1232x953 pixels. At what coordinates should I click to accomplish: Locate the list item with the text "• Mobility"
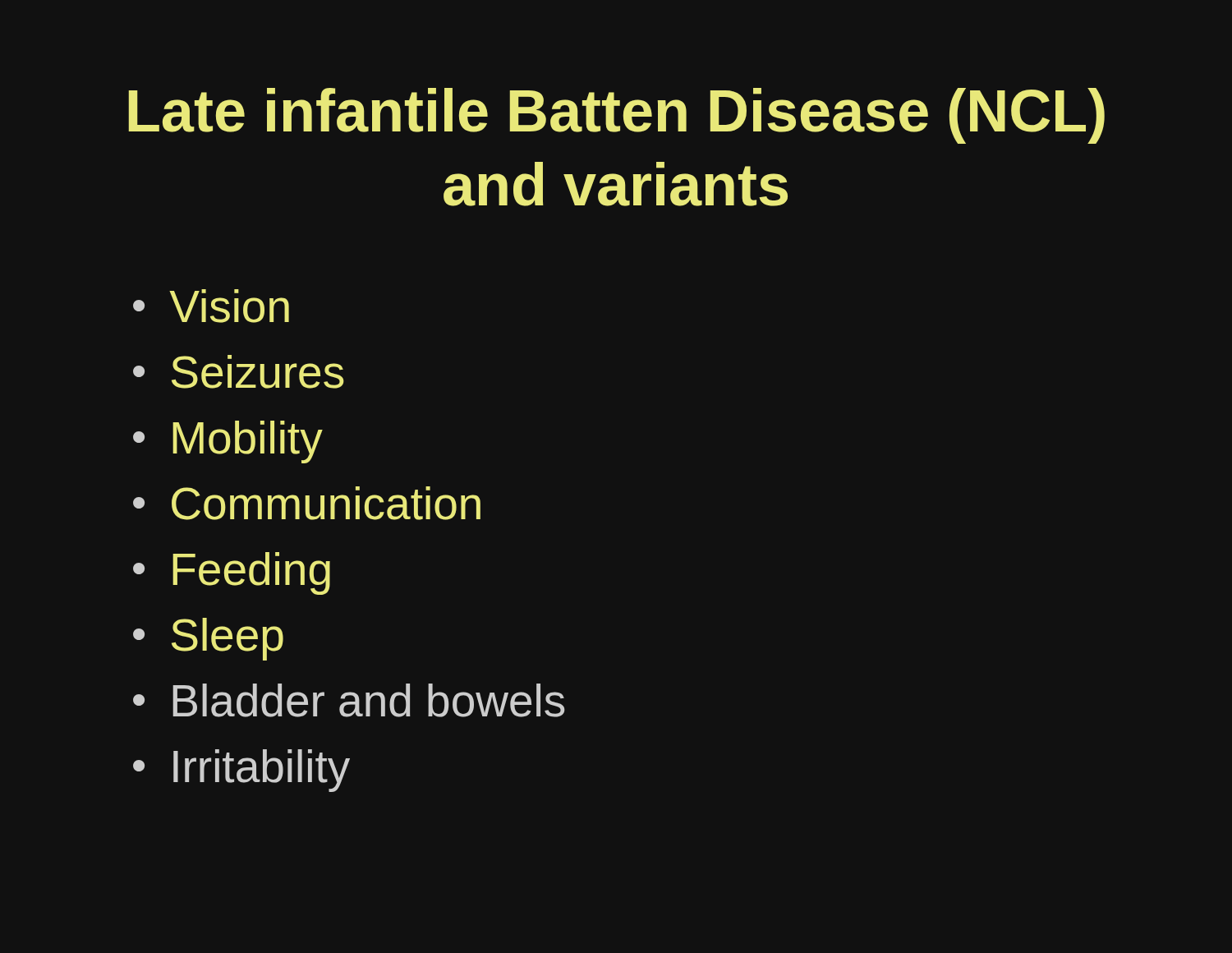(227, 438)
